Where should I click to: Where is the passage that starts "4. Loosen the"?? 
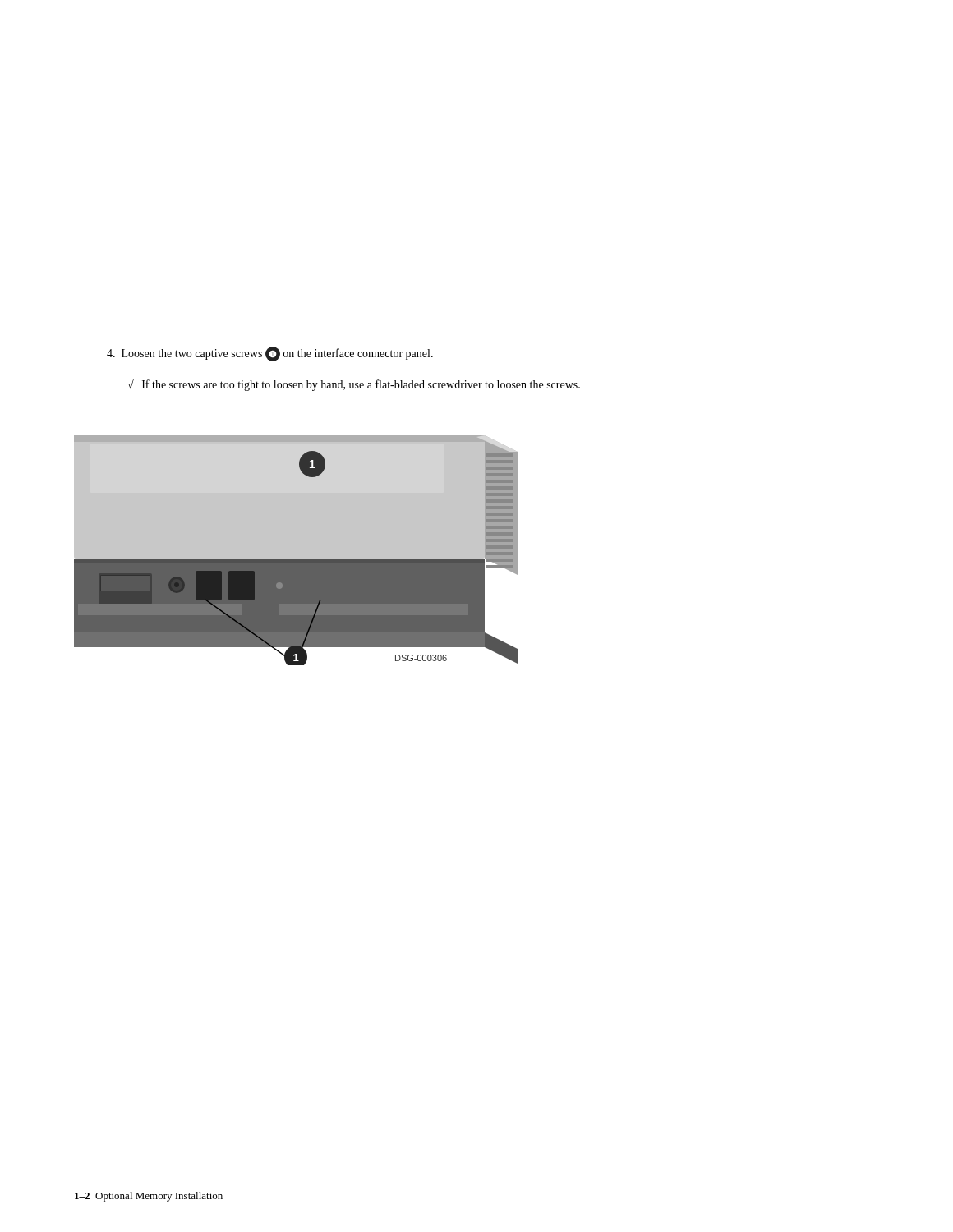270,354
